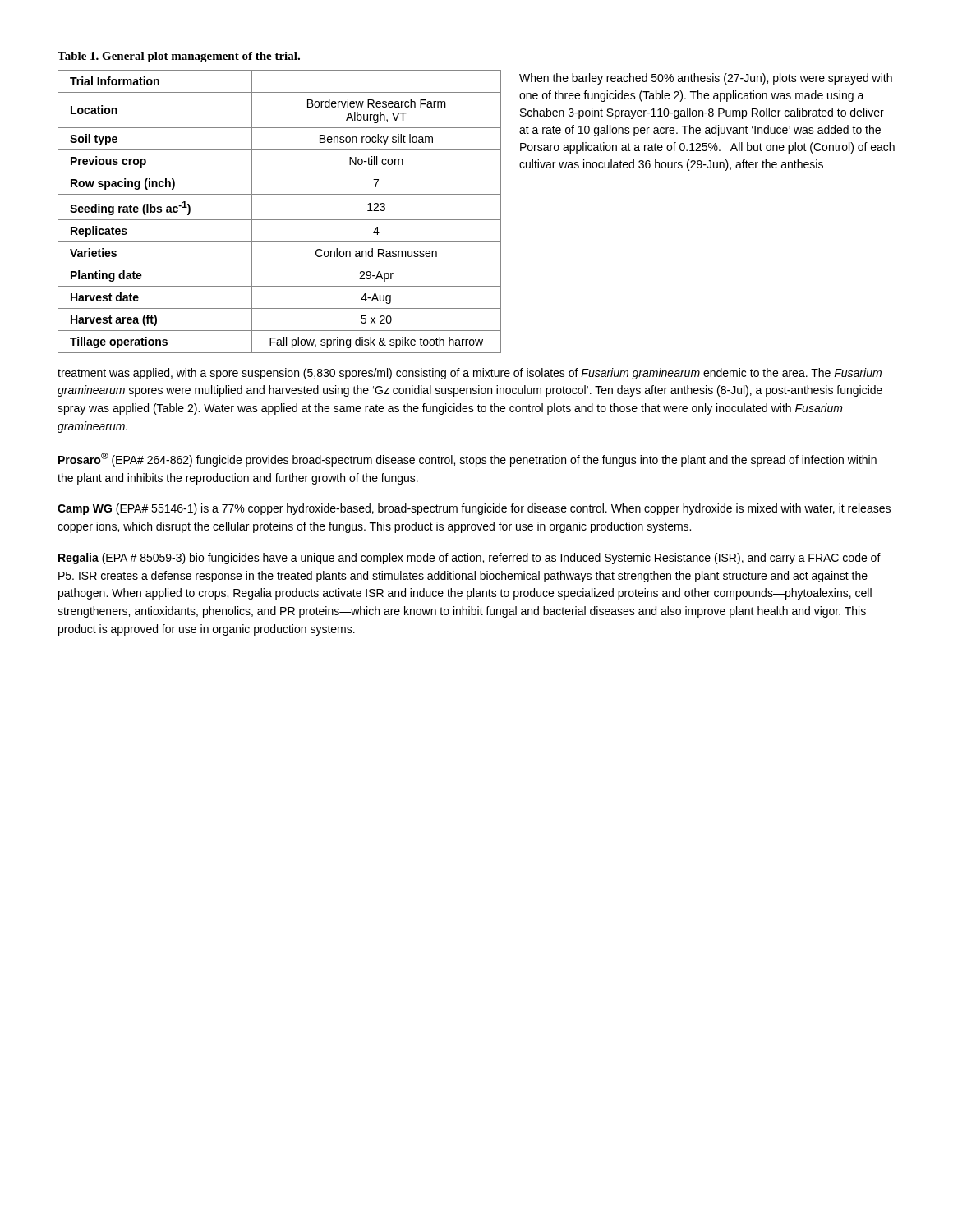Find the block on this page that starts "When the barley reached 50% anthesis"
Image resolution: width=953 pixels, height=1232 pixels.
point(707,121)
